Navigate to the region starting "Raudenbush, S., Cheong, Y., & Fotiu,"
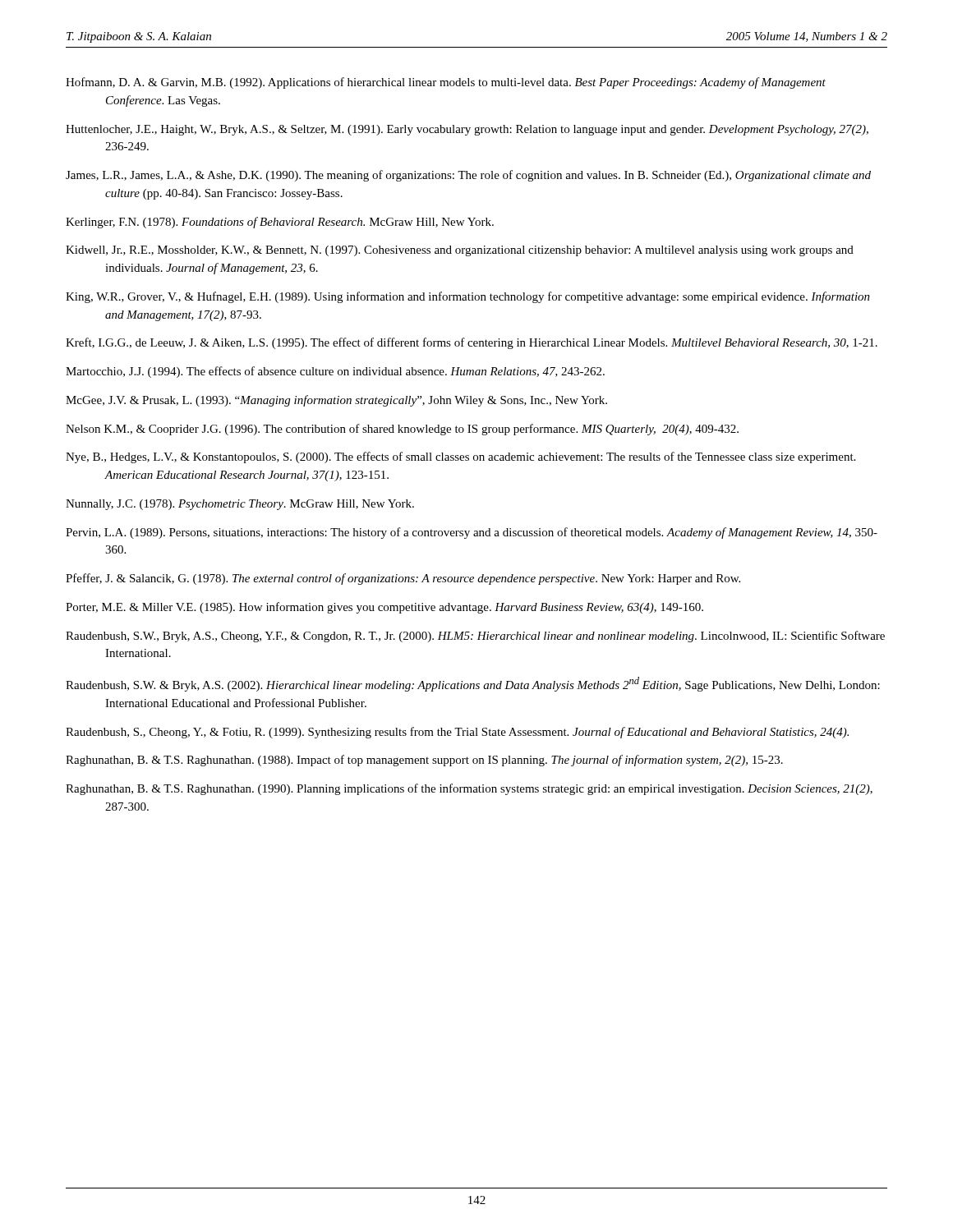Screen dimensions: 1232x953 tap(458, 731)
